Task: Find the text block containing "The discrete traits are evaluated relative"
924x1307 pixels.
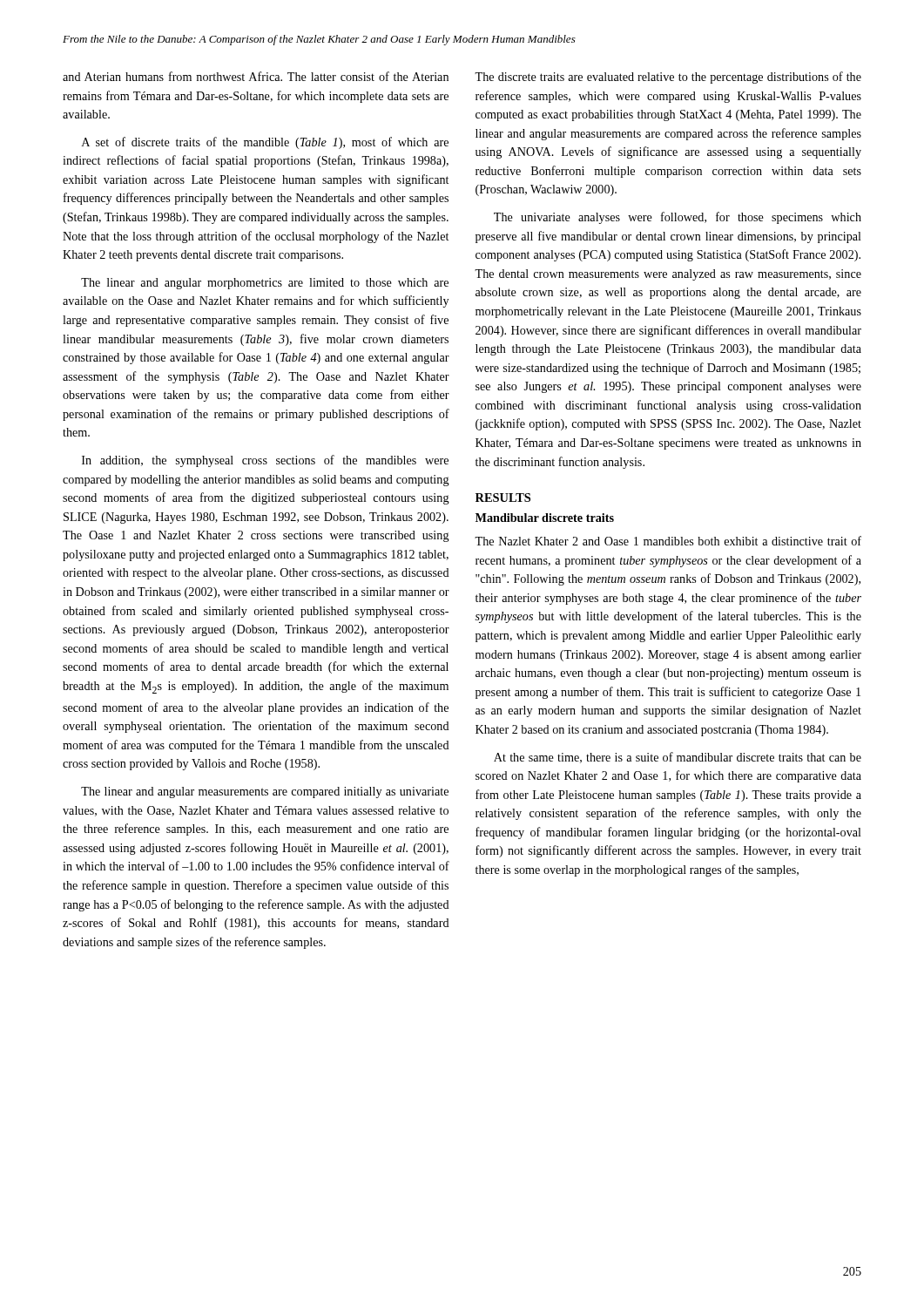Action: 668,270
